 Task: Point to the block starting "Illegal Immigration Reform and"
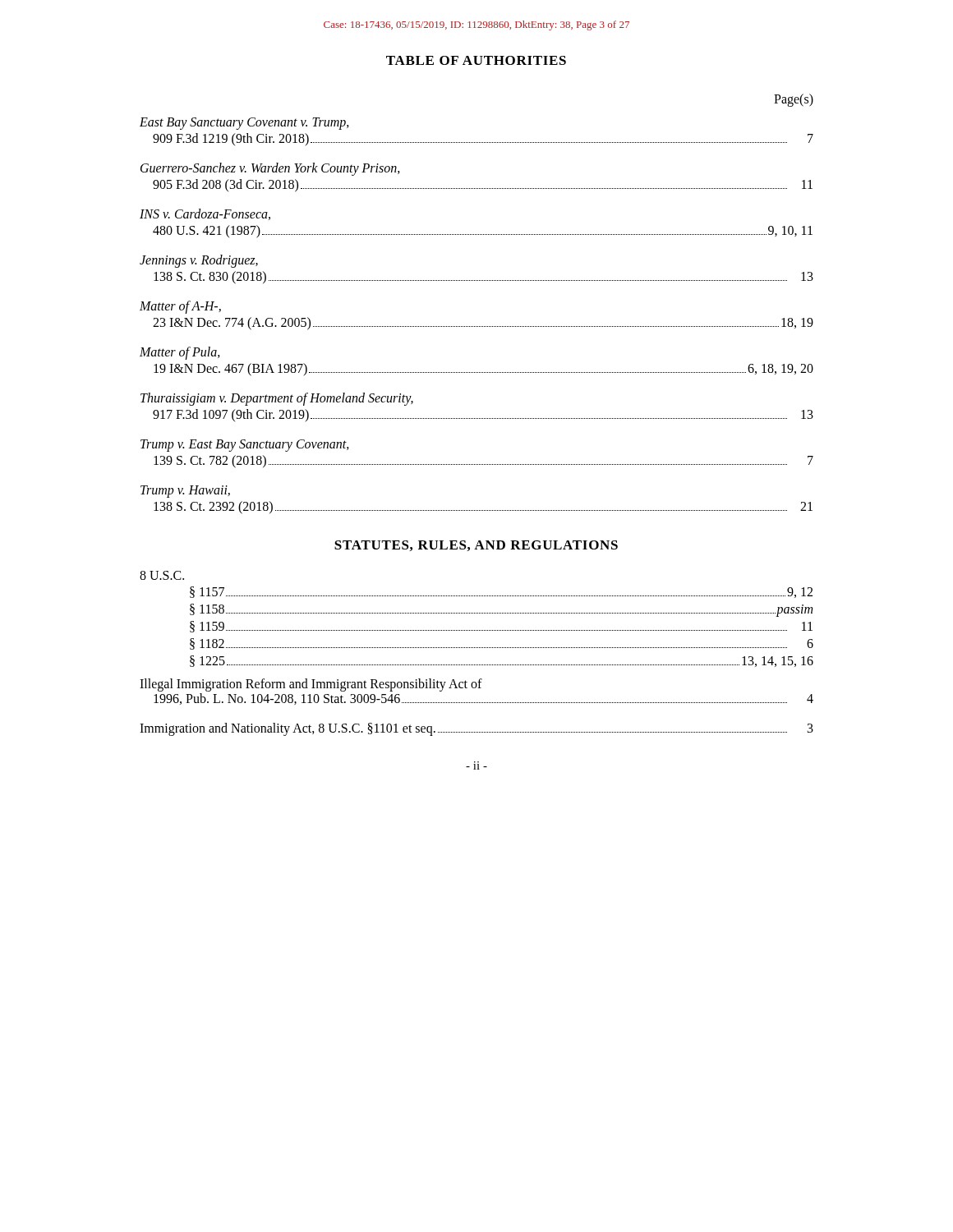(x=476, y=692)
